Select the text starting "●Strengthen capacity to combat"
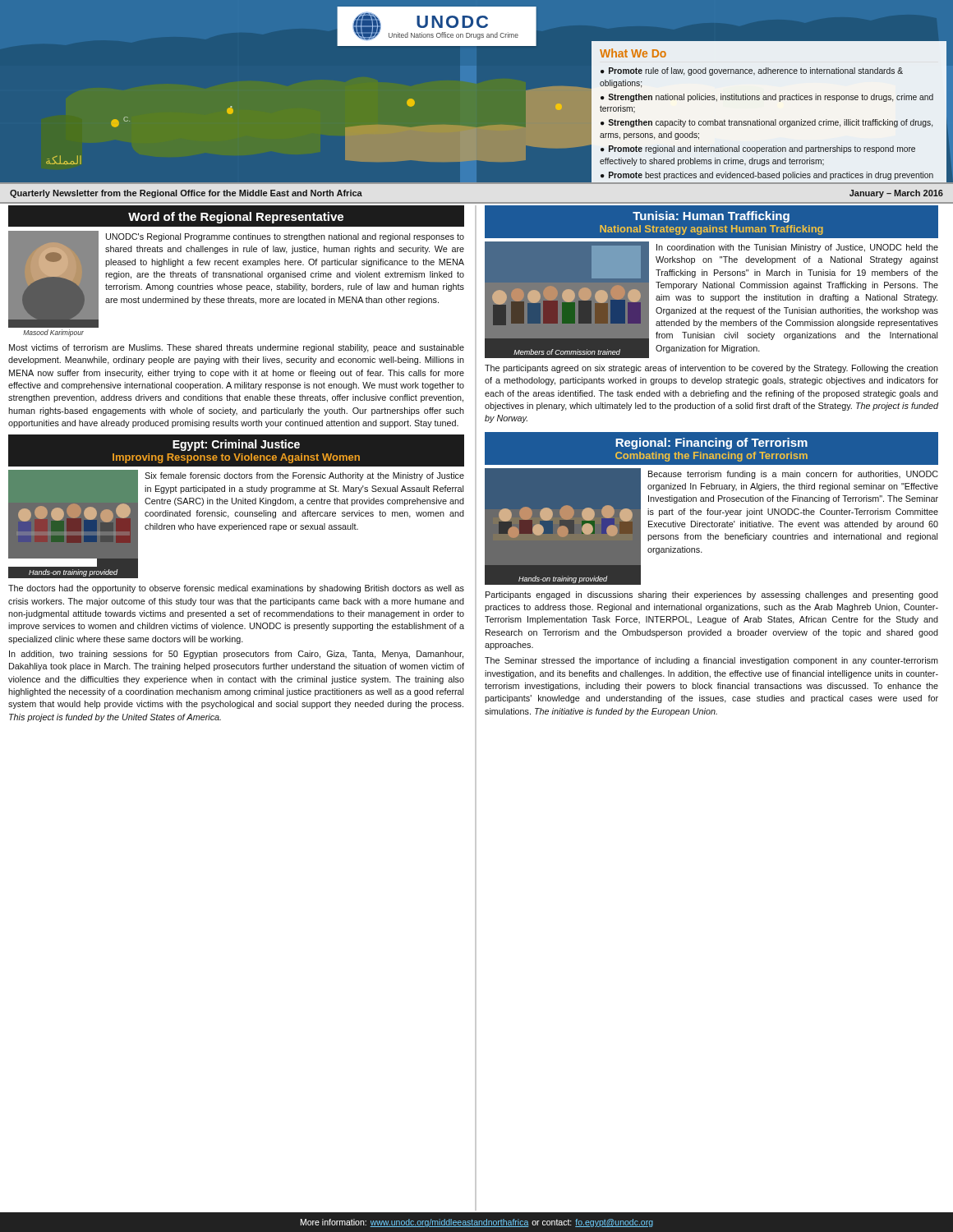The image size is (953, 1232). pos(767,129)
